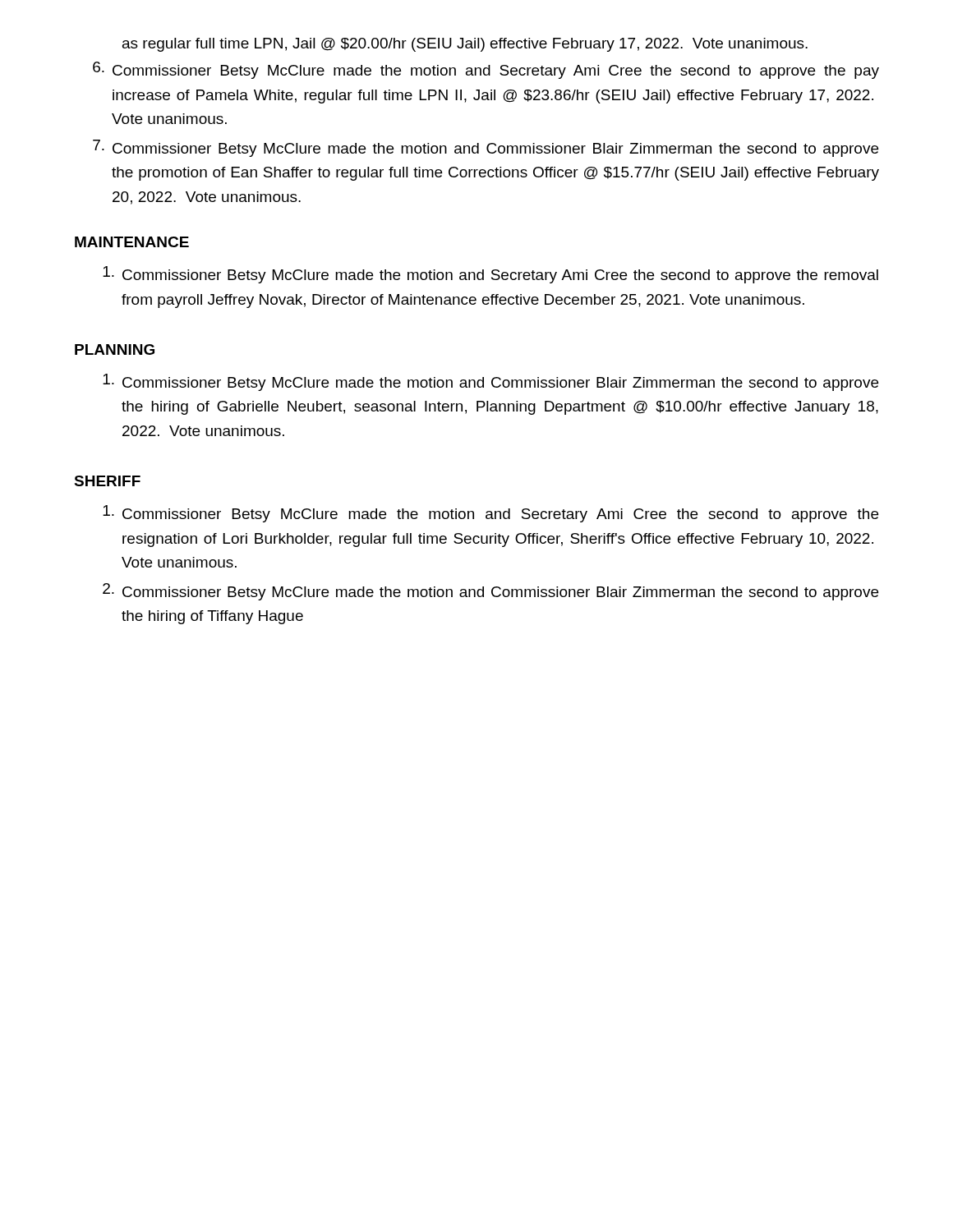
Task: Select the text block that says "as regular full time LPN, Jail @ $20.00/hr"
Action: tap(465, 43)
